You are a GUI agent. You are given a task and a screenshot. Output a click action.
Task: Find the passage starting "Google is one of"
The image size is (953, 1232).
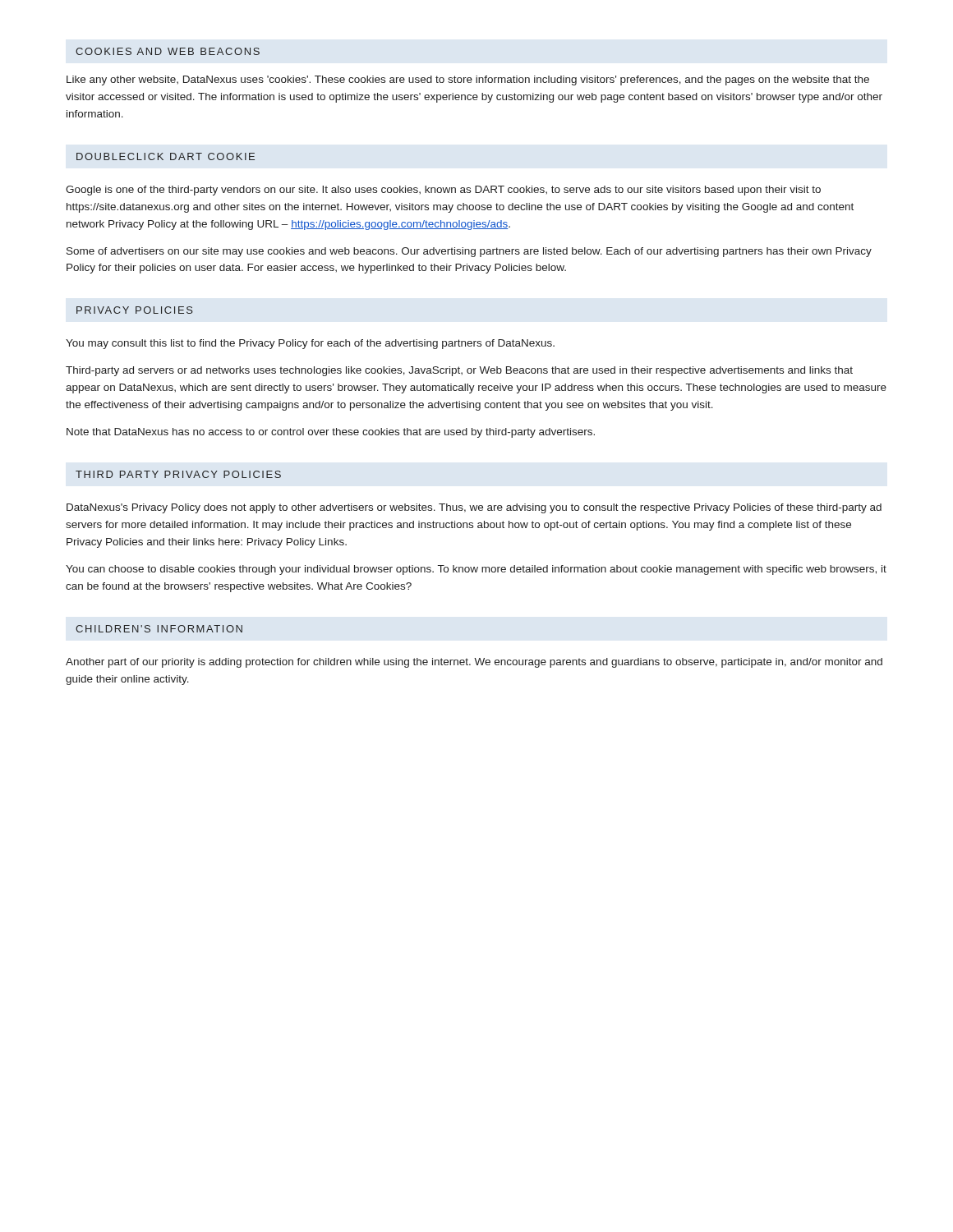pos(460,206)
